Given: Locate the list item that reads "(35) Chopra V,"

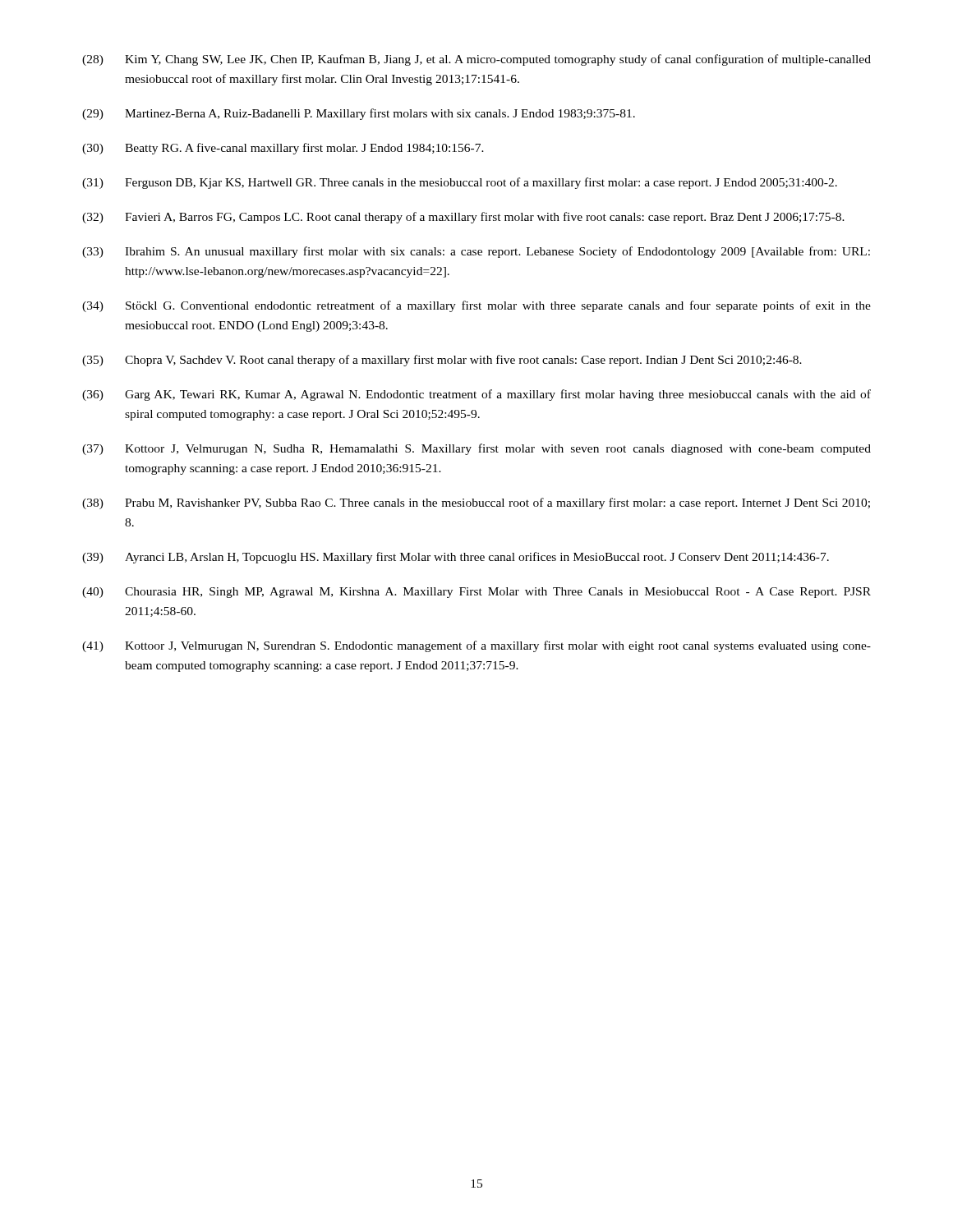Looking at the screenshot, I should tap(476, 360).
